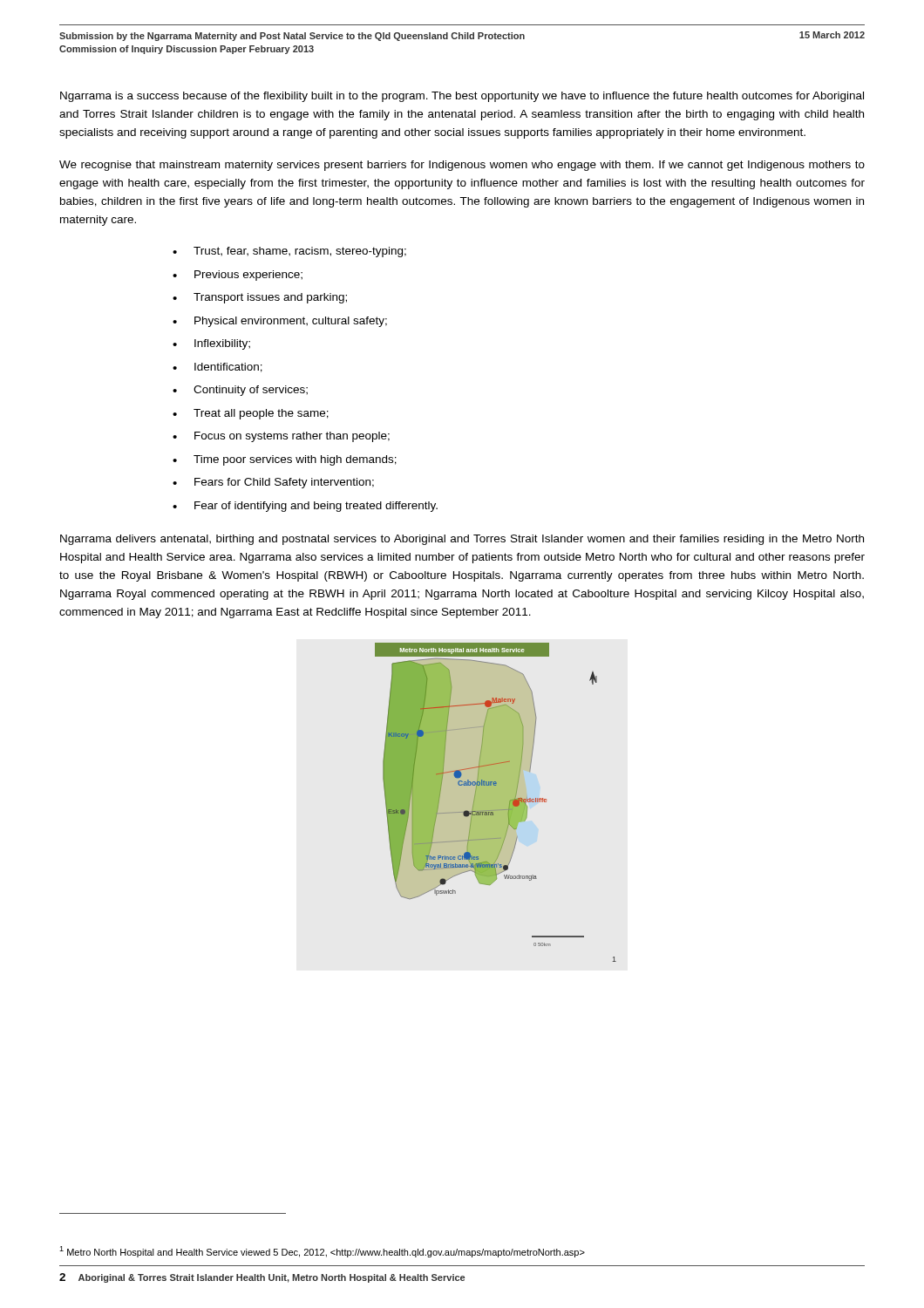
Task: Locate the text block starting "• Trust, fear, shame, racism, stereo-typing;"
Action: 290,253
